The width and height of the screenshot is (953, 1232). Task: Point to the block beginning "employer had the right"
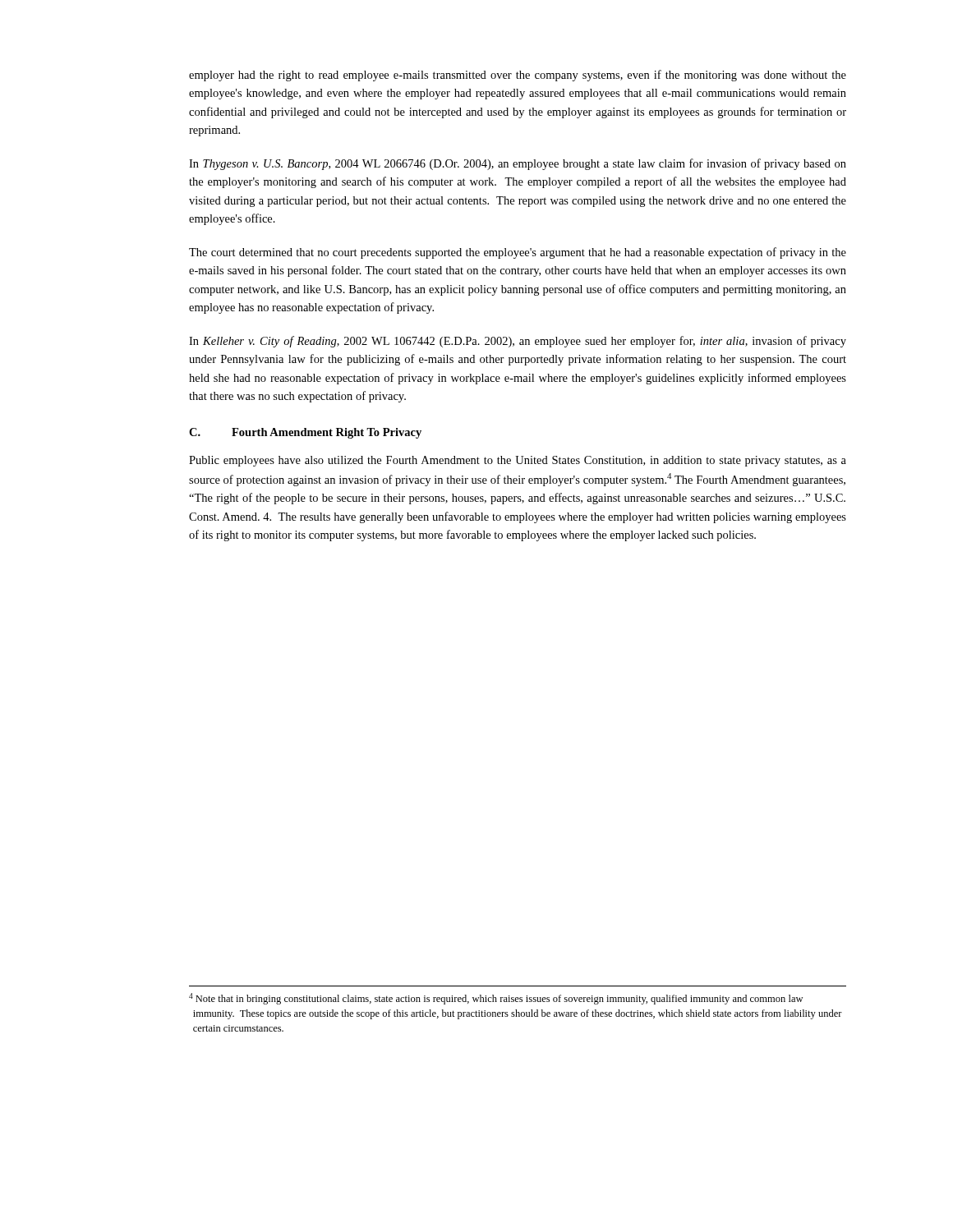pyautogui.click(x=518, y=102)
